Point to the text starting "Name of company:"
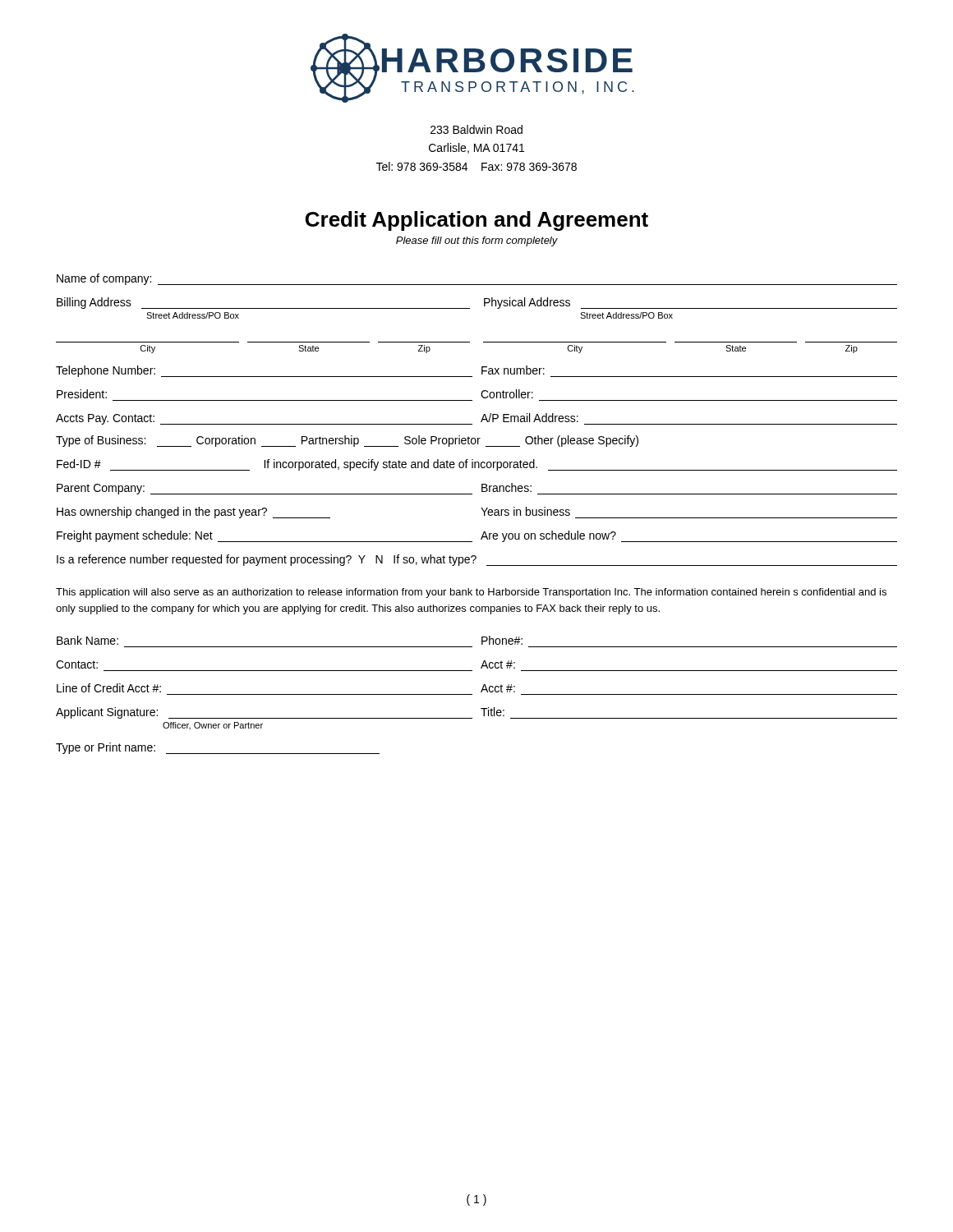The image size is (953, 1232). coord(476,277)
